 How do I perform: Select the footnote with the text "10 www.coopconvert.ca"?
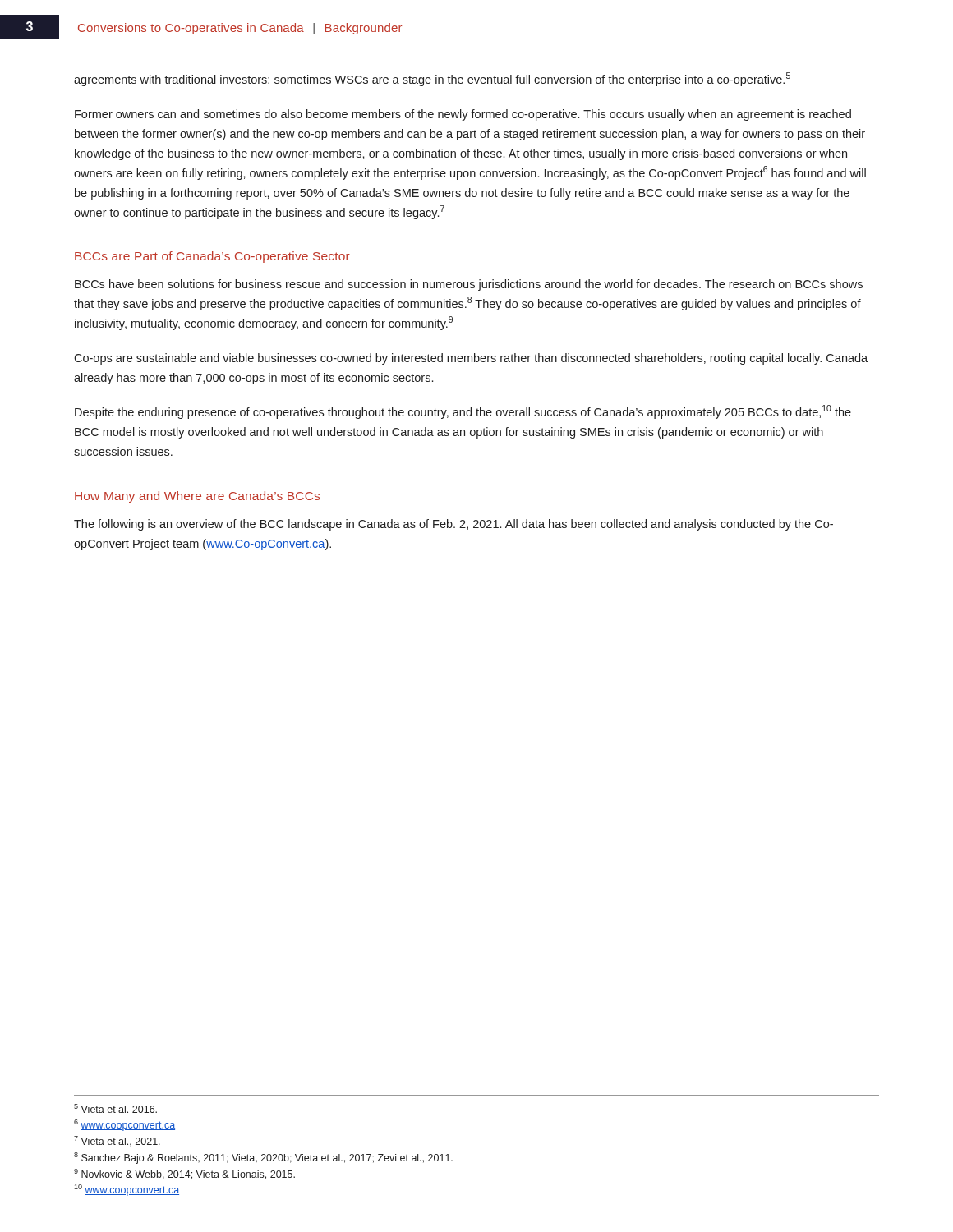coord(127,1189)
